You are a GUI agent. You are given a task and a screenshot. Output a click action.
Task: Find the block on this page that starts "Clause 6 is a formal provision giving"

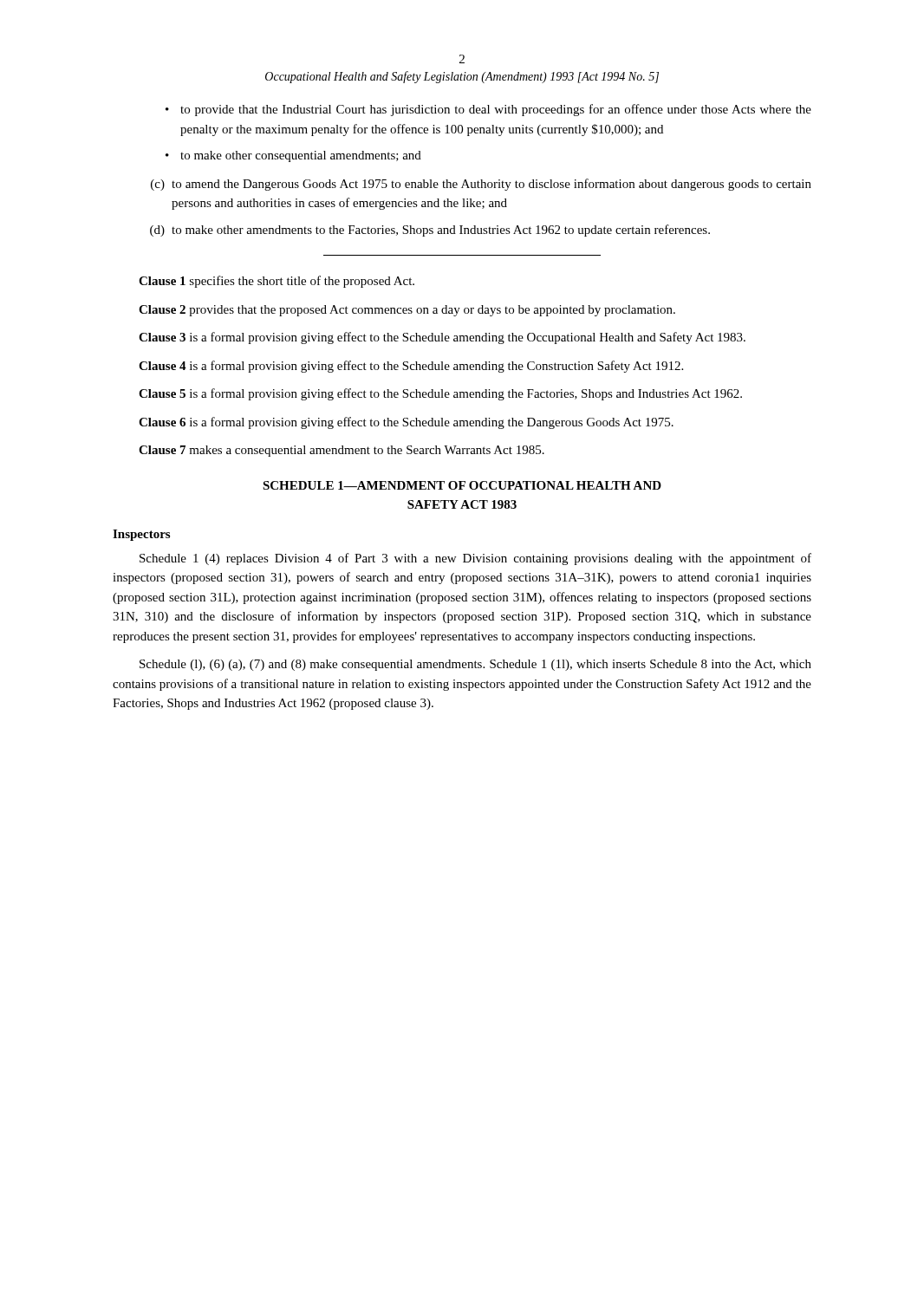[x=406, y=422]
